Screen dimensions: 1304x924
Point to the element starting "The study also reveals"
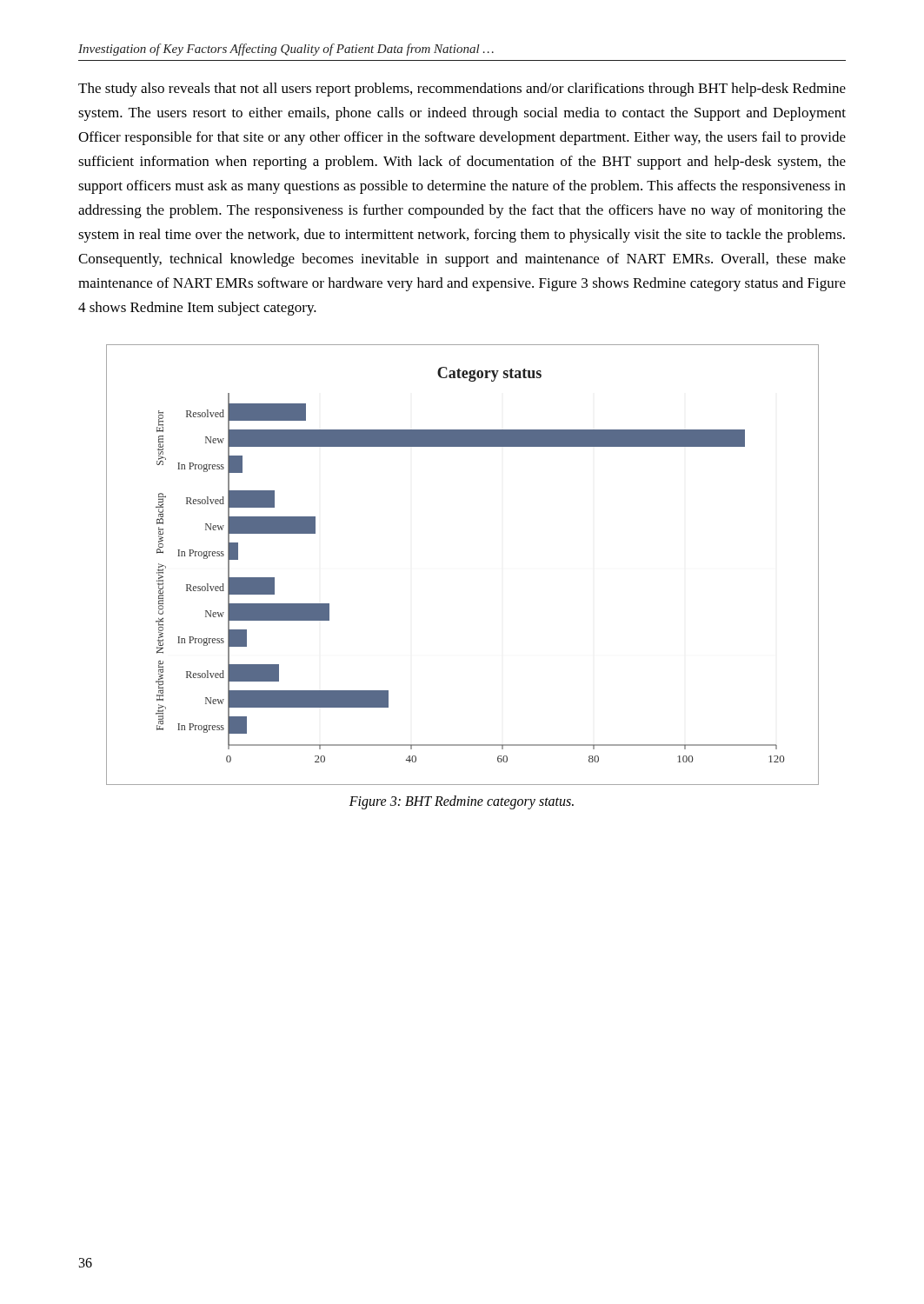coord(462,198)
